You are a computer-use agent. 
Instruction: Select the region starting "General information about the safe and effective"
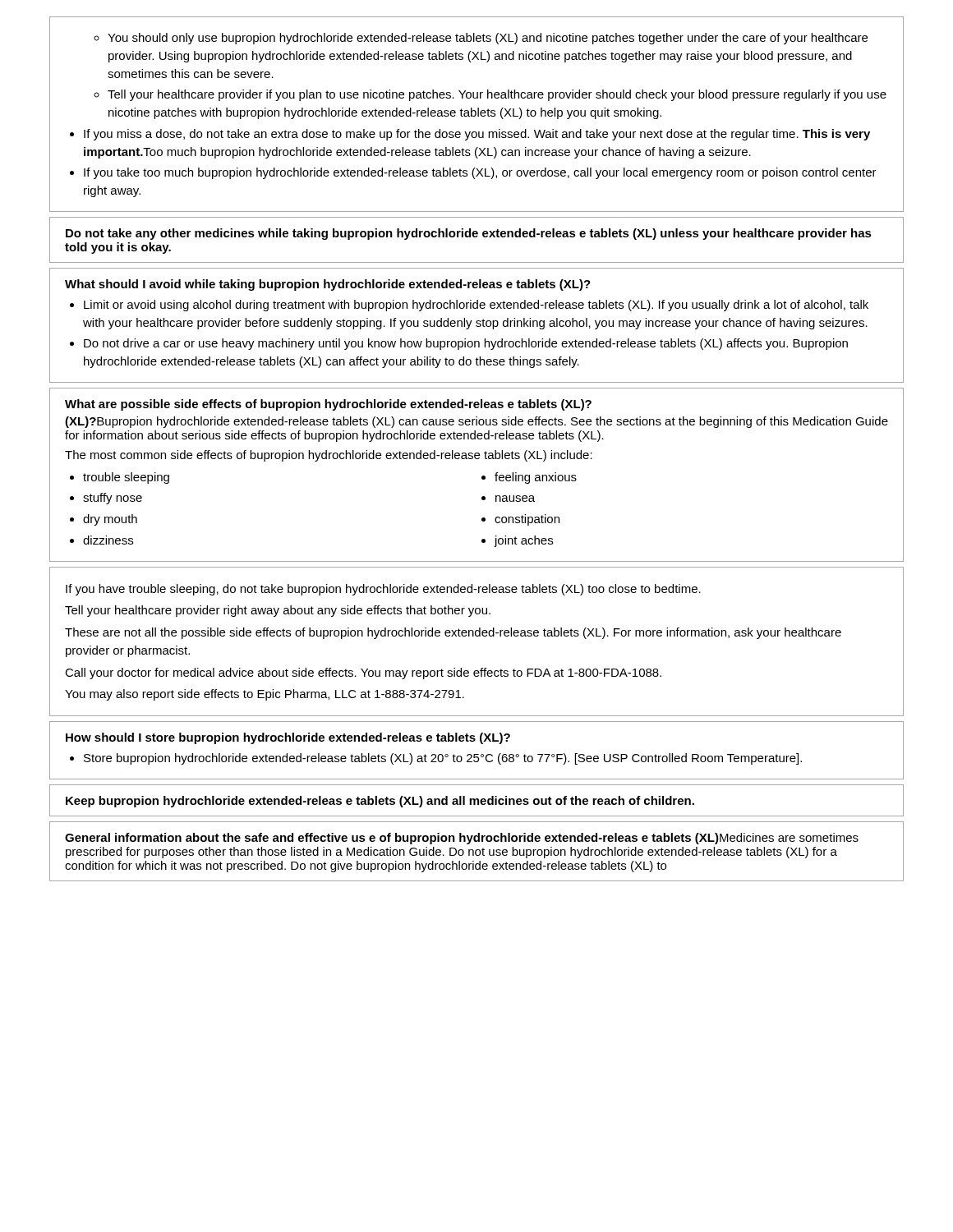[462, 851]
